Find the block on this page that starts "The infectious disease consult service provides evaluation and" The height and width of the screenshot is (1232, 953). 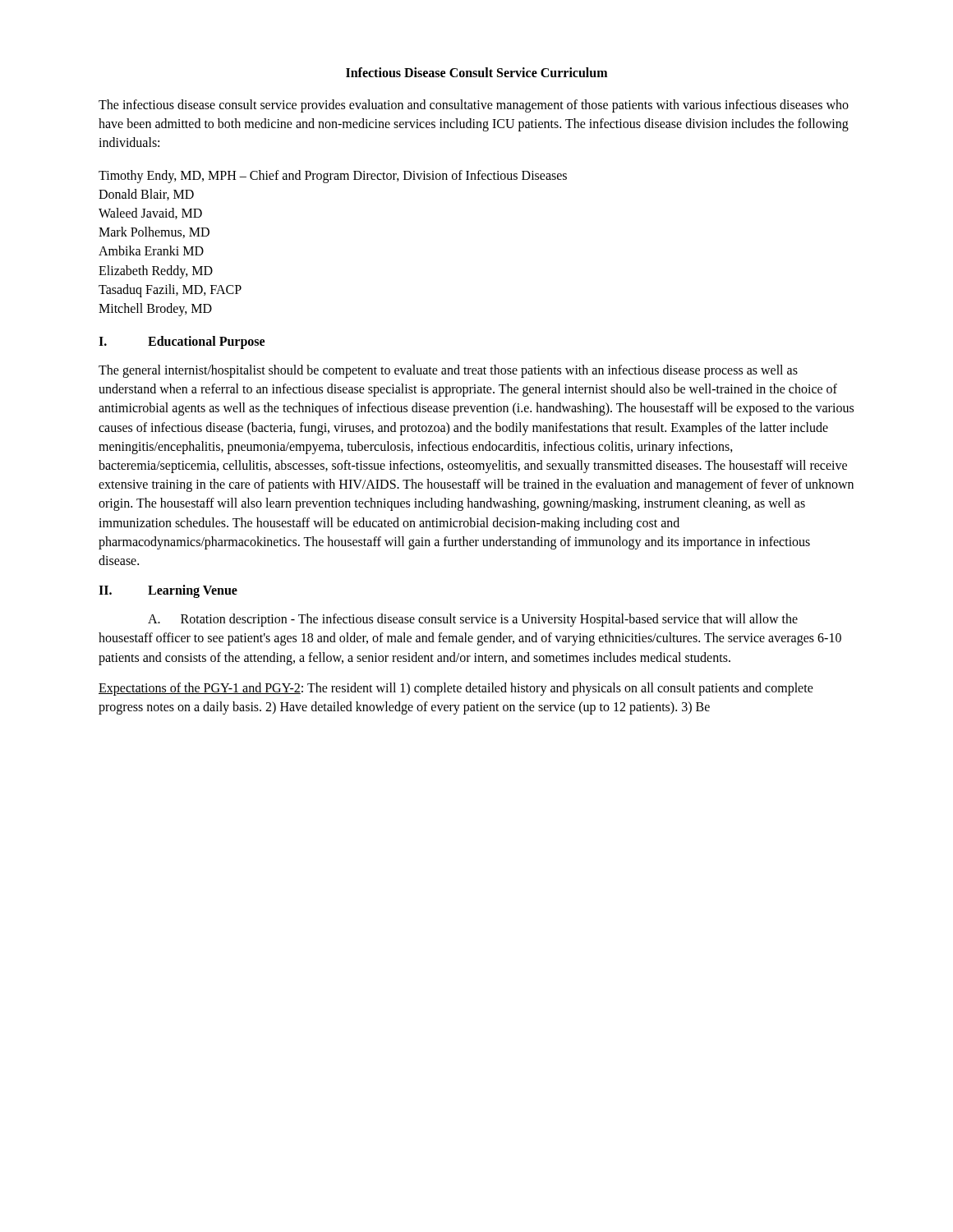pos(474,124)
